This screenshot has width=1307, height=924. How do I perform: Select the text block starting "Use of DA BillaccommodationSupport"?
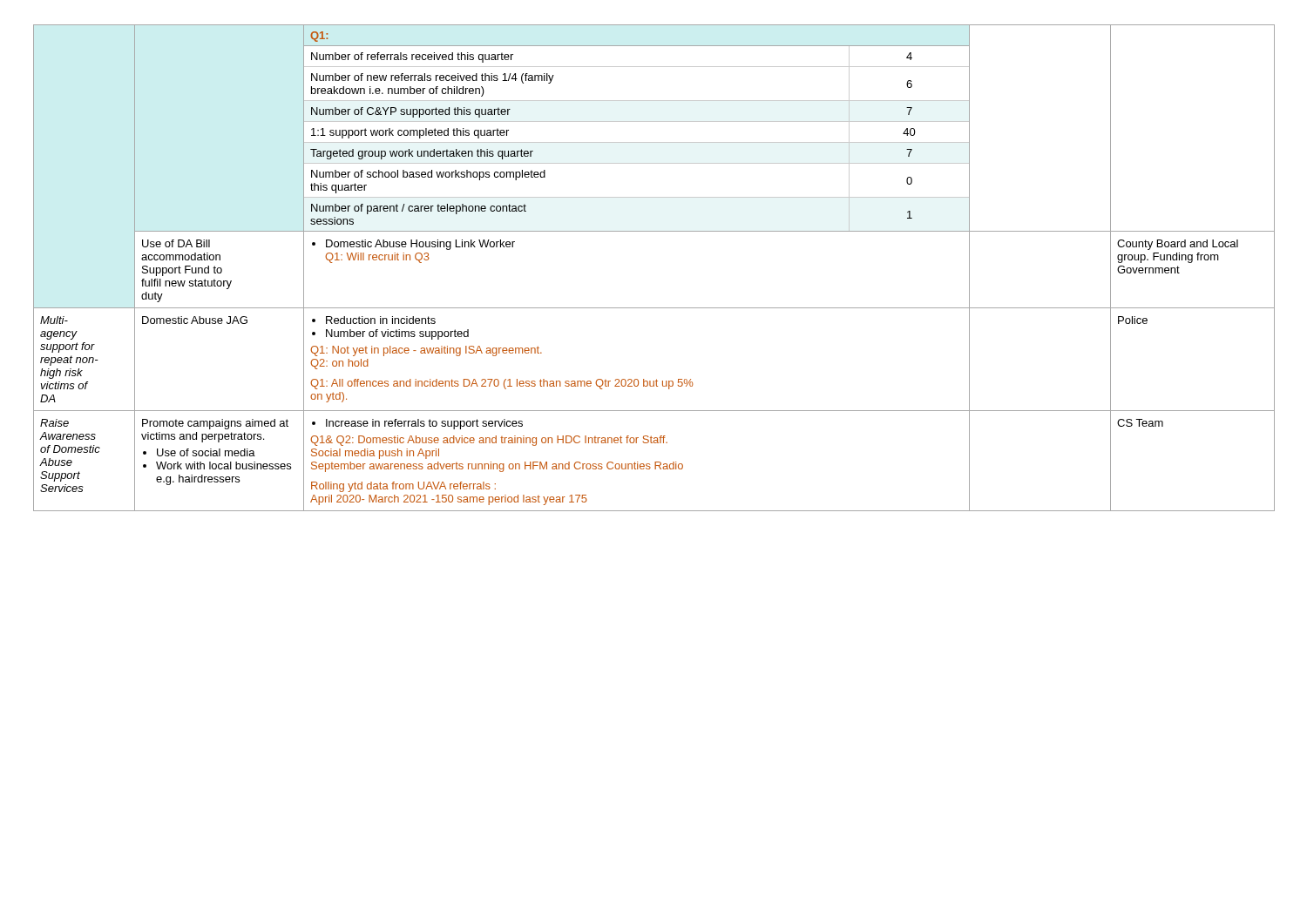(x=187, y=270)
